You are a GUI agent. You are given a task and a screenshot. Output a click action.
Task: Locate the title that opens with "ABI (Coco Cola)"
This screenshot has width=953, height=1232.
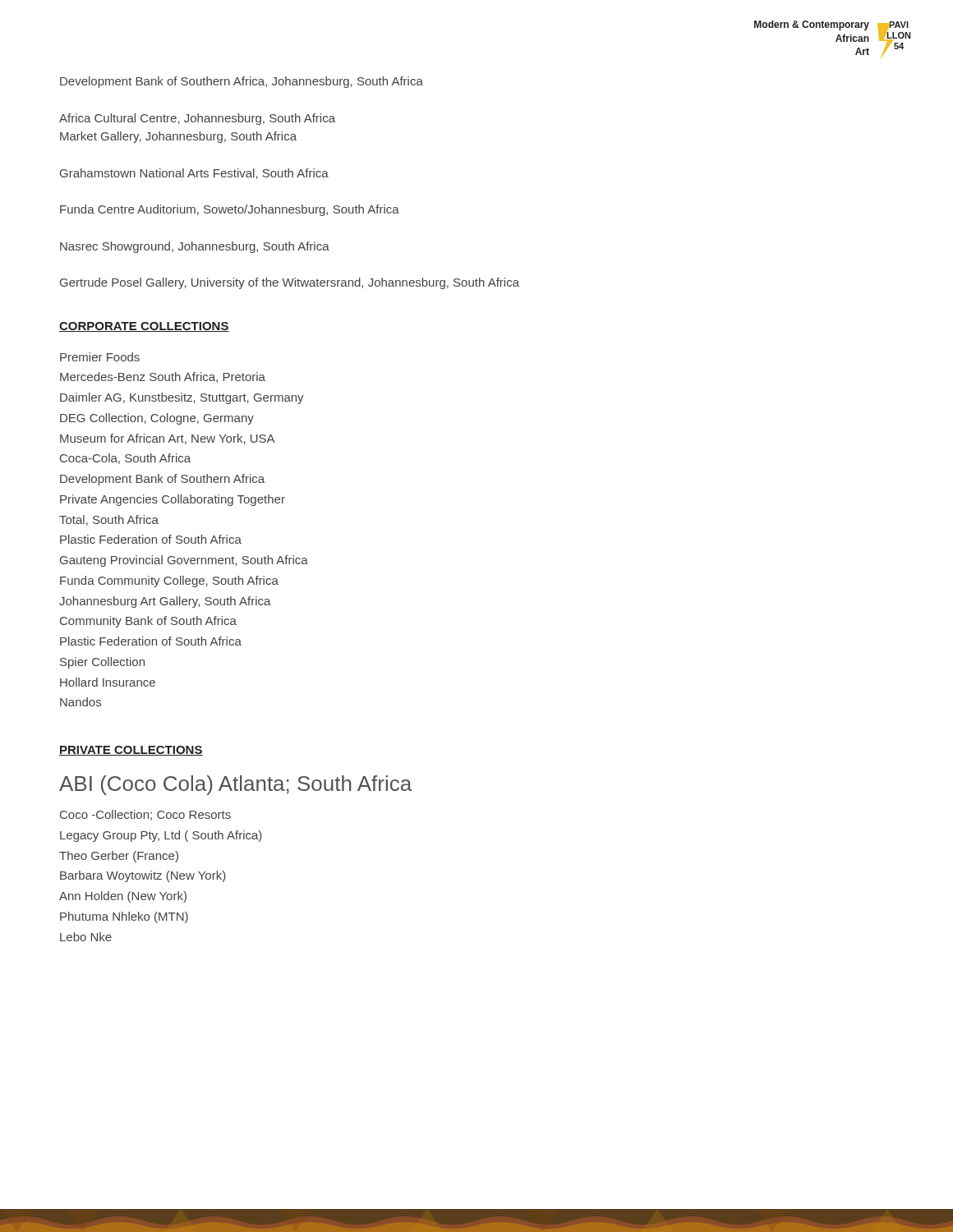pos(235,784)
